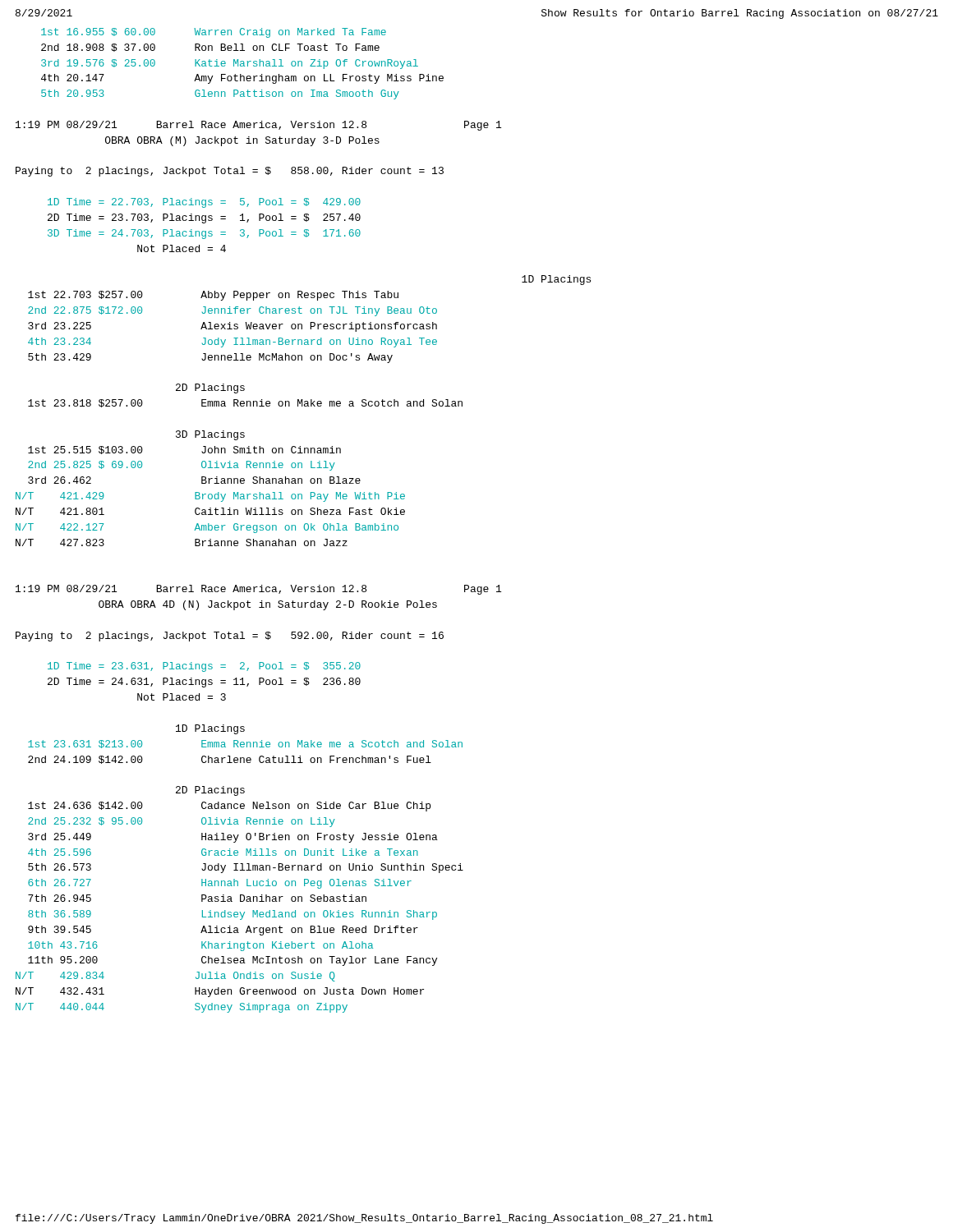Screen dimensions: 1232x953
Task: Select the list item with the text "1st 22.703 $257.00 Abby Pepper on Respec This"
Action: click(213, 296)
